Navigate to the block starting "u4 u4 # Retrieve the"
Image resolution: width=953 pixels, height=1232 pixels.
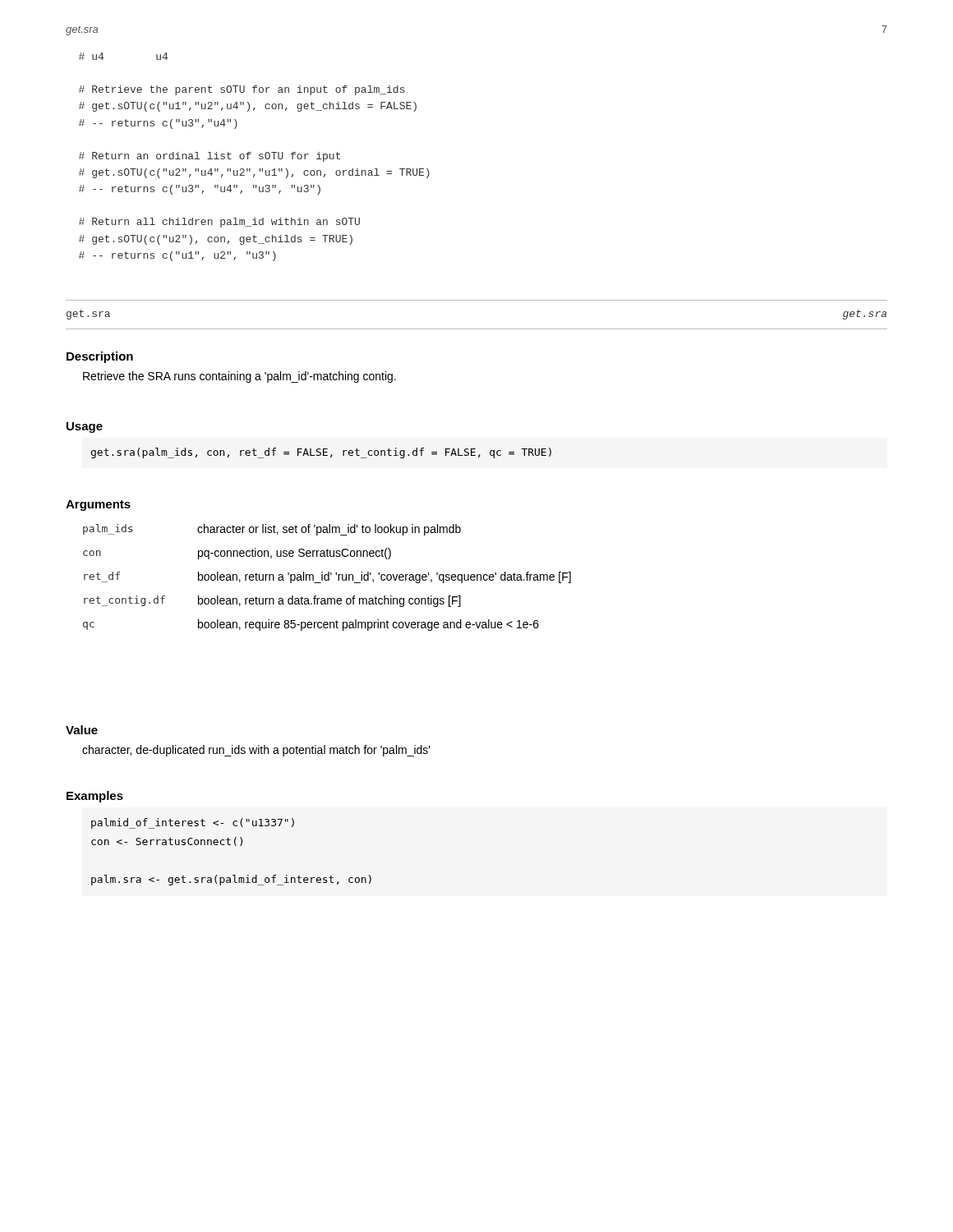(93, 56)
